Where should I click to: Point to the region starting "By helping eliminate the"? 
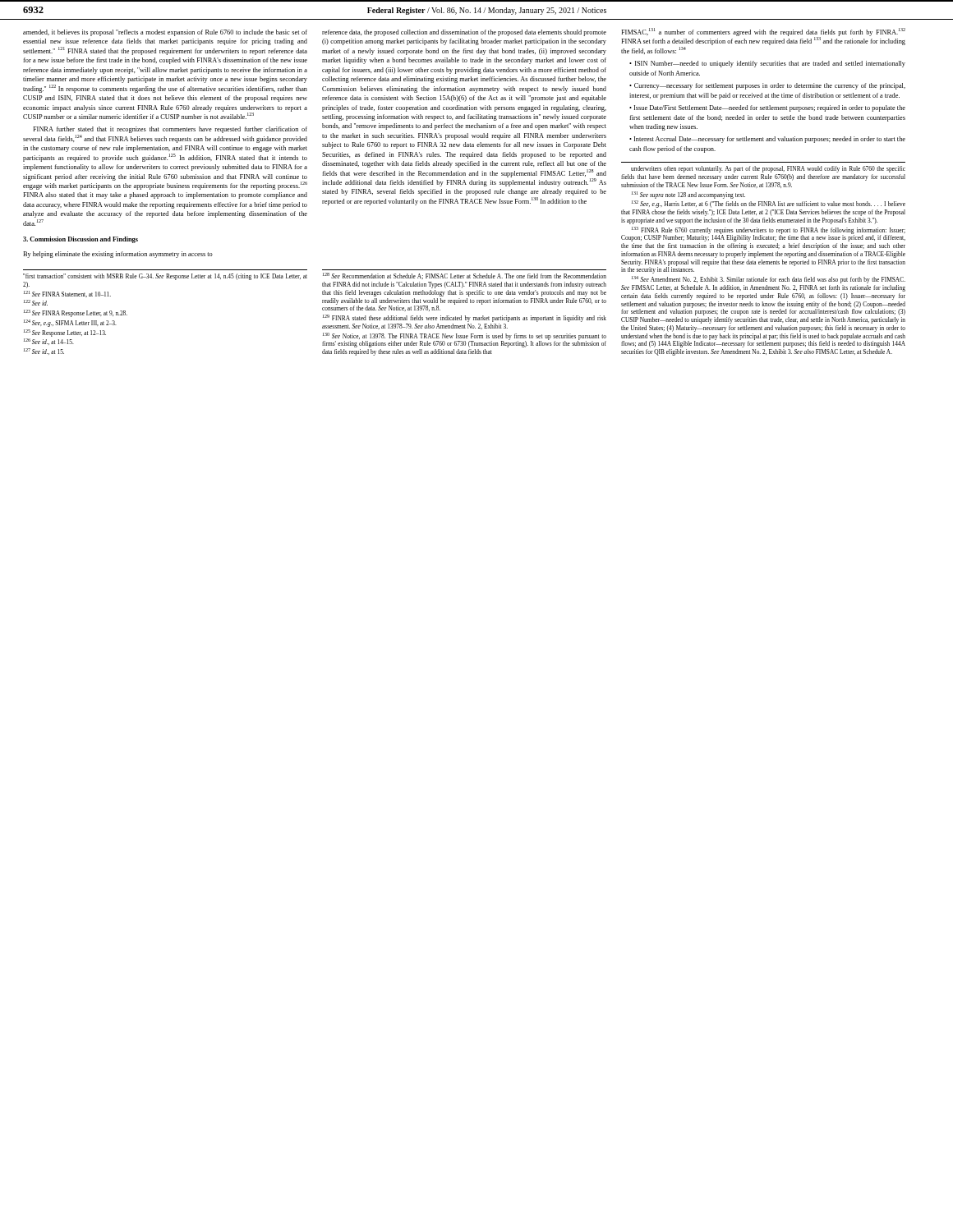click(165, 254)
